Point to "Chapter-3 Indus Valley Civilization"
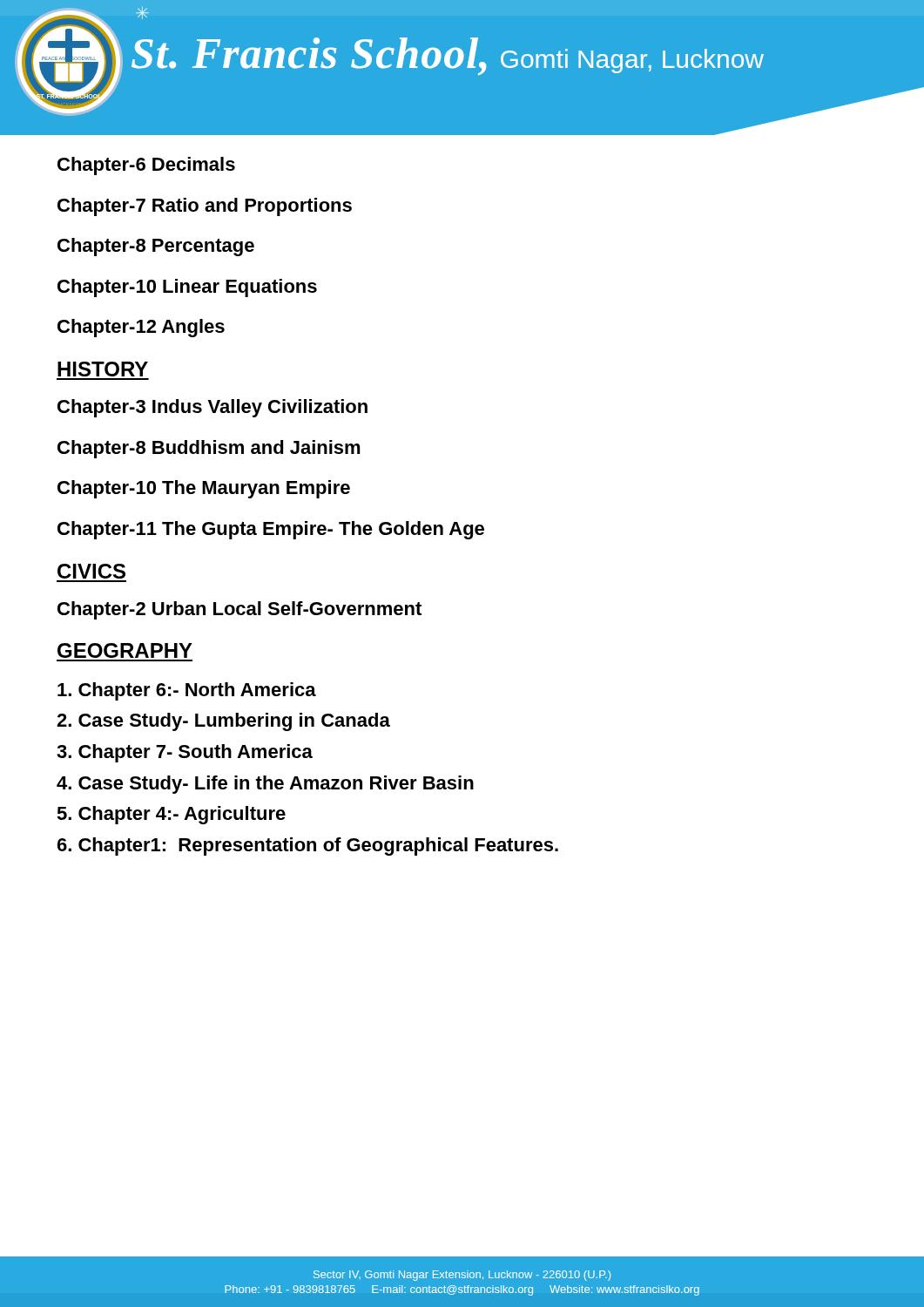The height and width of the screenshot is (1307, 924). click(x=213, y=407)
